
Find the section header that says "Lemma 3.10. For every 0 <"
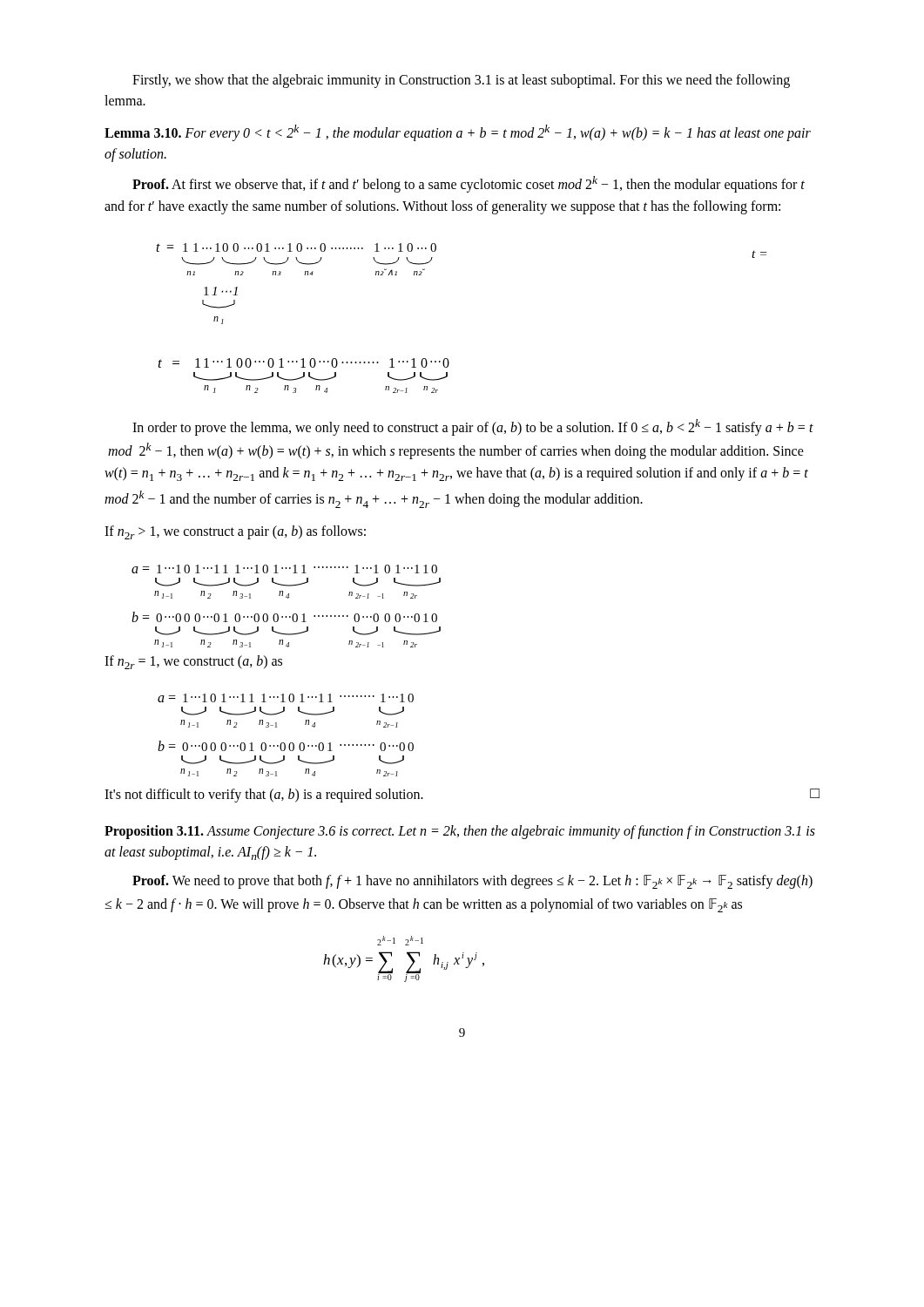point(458,142)
